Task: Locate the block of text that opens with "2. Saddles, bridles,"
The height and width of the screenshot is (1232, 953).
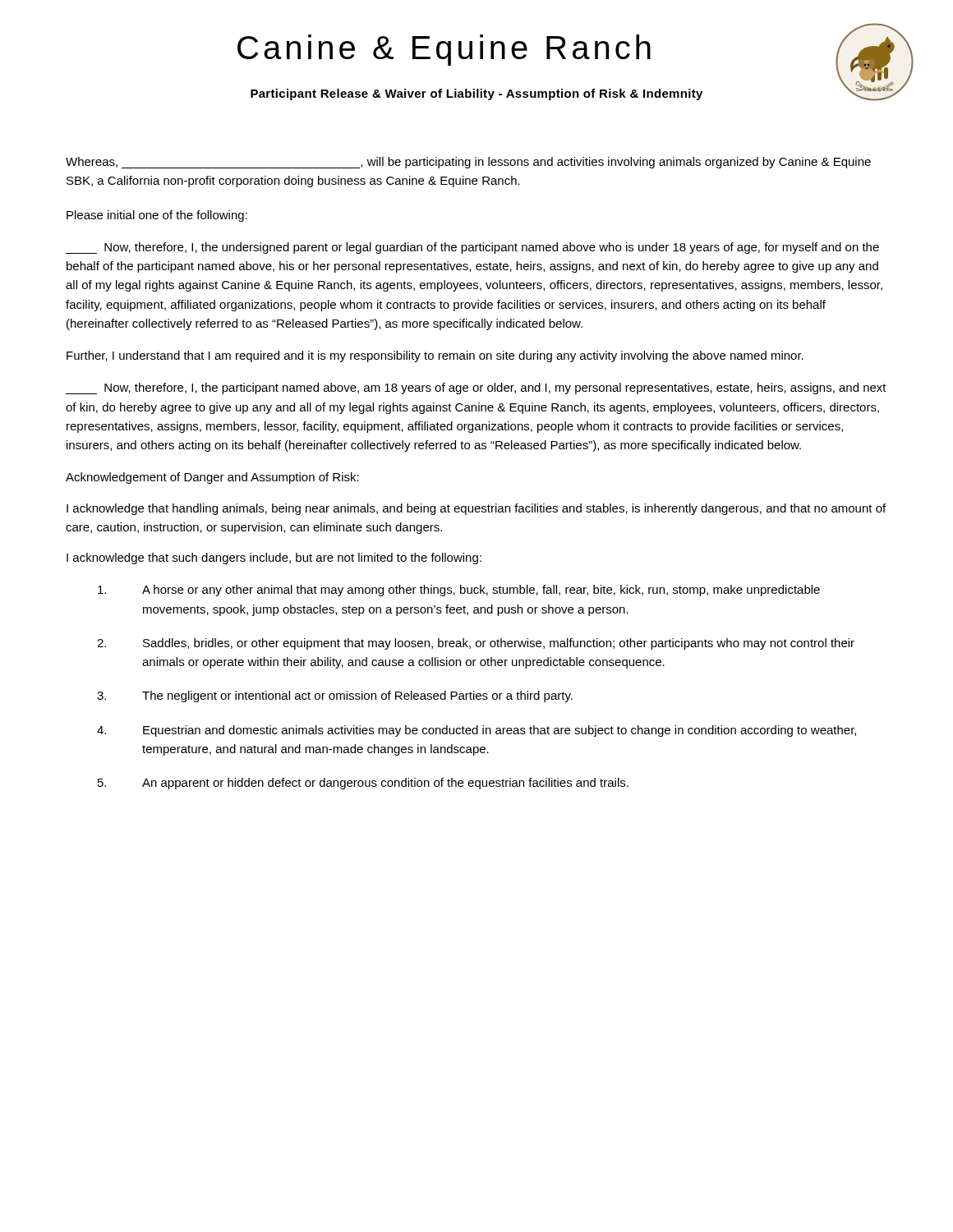Action: 476,652
